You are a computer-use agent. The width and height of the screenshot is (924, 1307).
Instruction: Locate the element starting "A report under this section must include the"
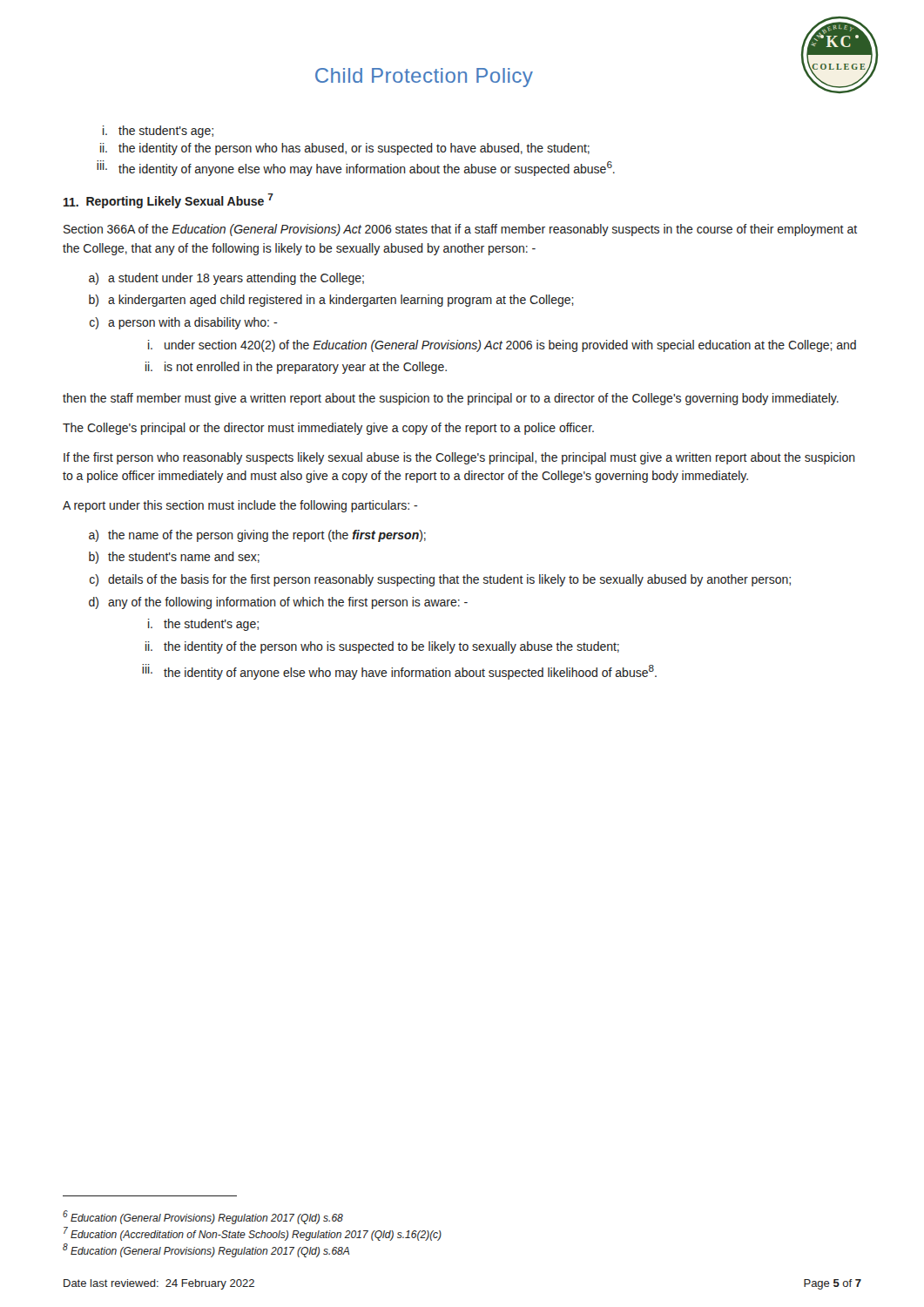[240, 505]
